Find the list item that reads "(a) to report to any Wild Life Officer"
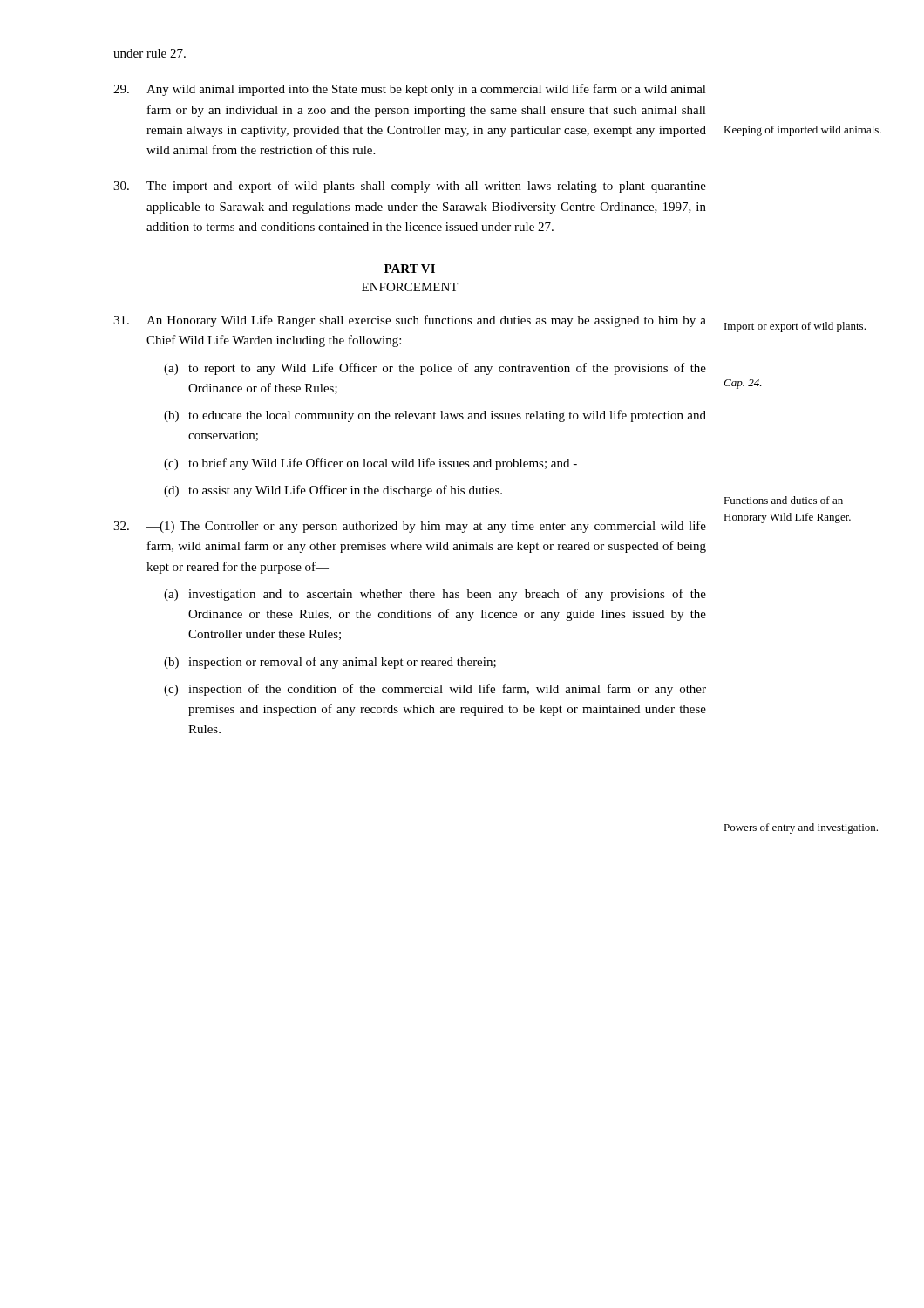The height and width of the screenshot is (1308, 924). pyautogui.click(x=435, y=378)
